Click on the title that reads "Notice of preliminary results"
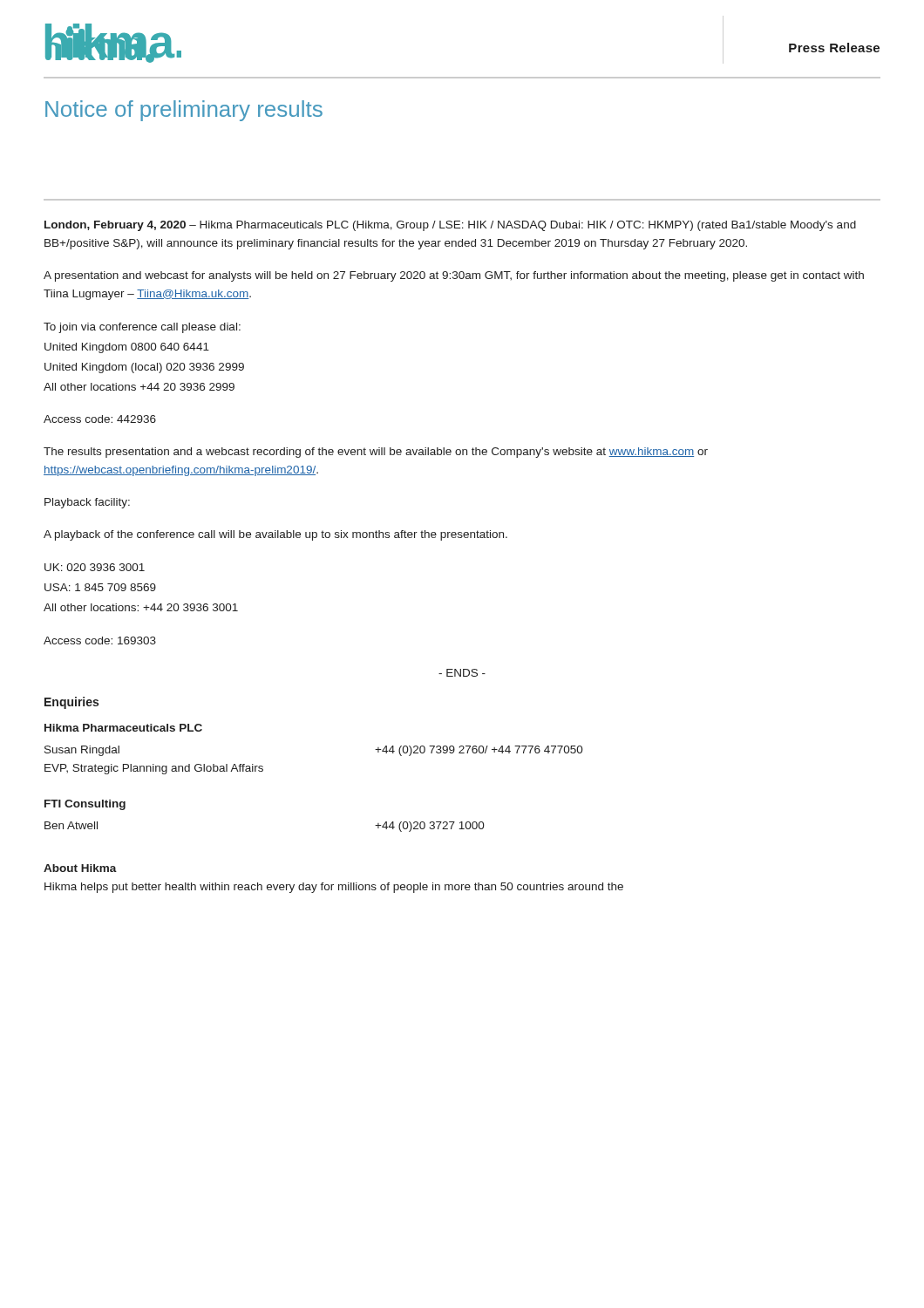Viewport: 924px width, 1308px height. coord(183,109)
